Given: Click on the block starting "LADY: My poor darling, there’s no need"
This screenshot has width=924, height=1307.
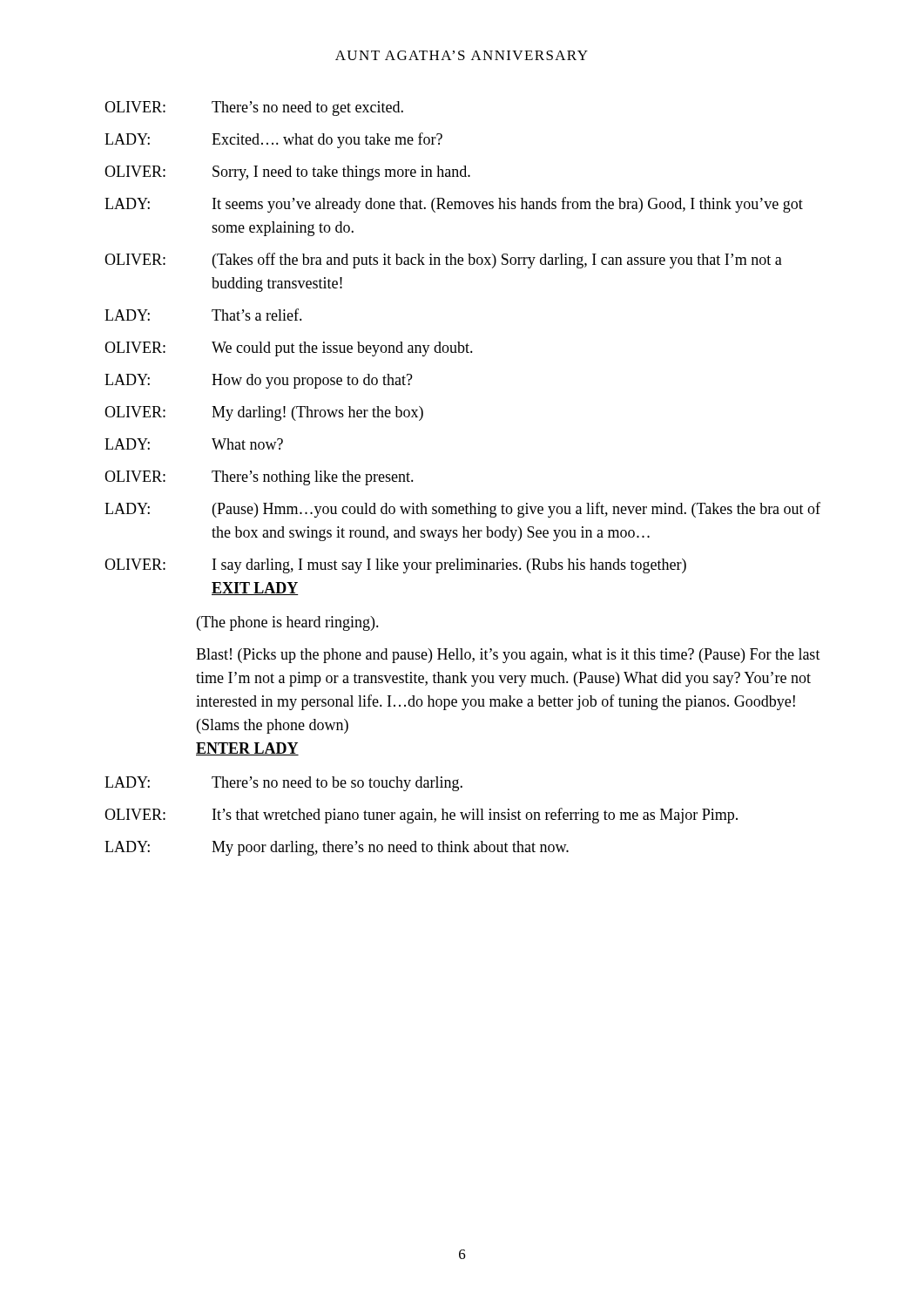Looking at the screenshot, I should [471, 847].
